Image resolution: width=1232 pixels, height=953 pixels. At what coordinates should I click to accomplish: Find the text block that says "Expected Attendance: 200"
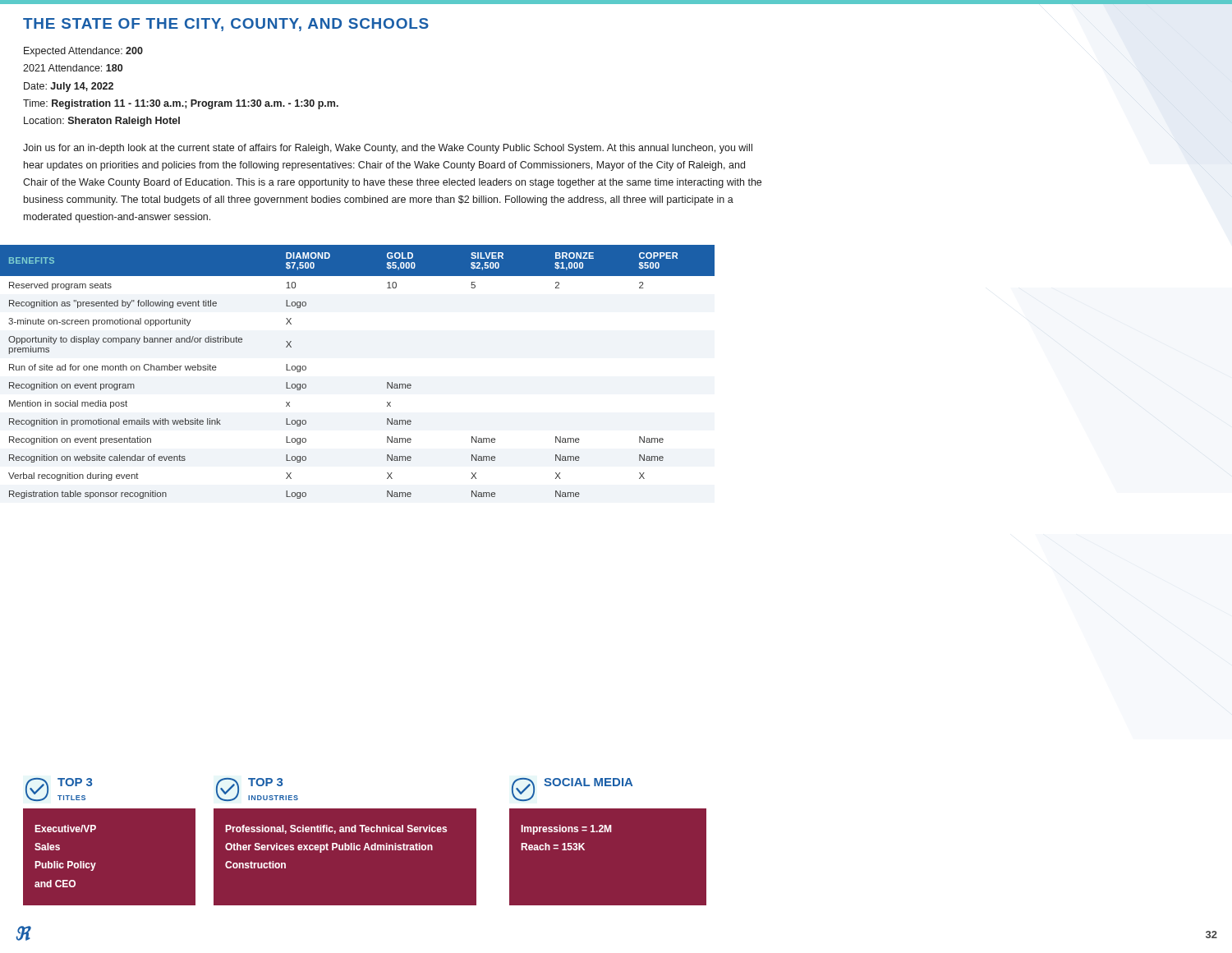click(x=83, y=52)
